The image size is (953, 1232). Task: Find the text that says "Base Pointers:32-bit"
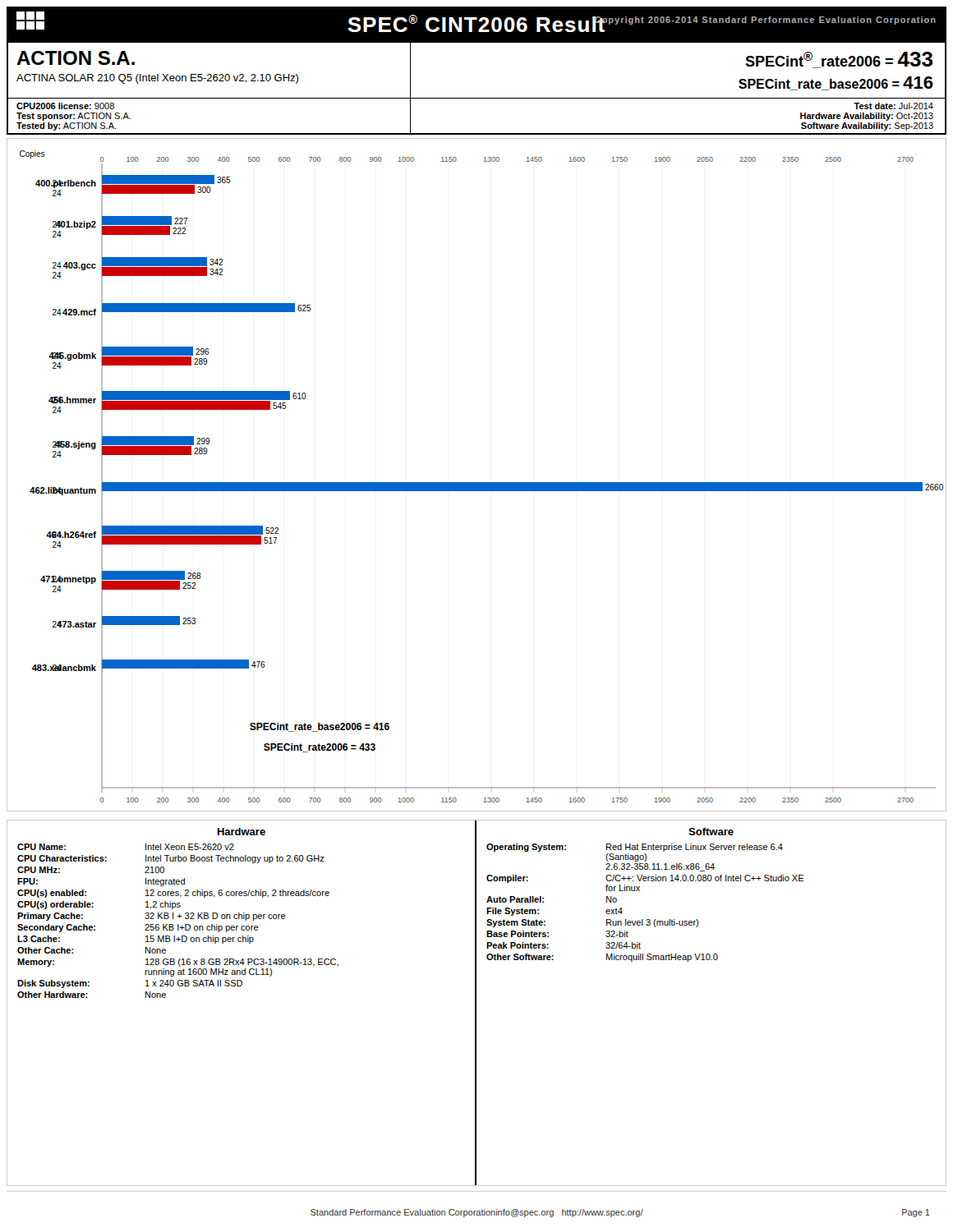click(x=557, y=934)
